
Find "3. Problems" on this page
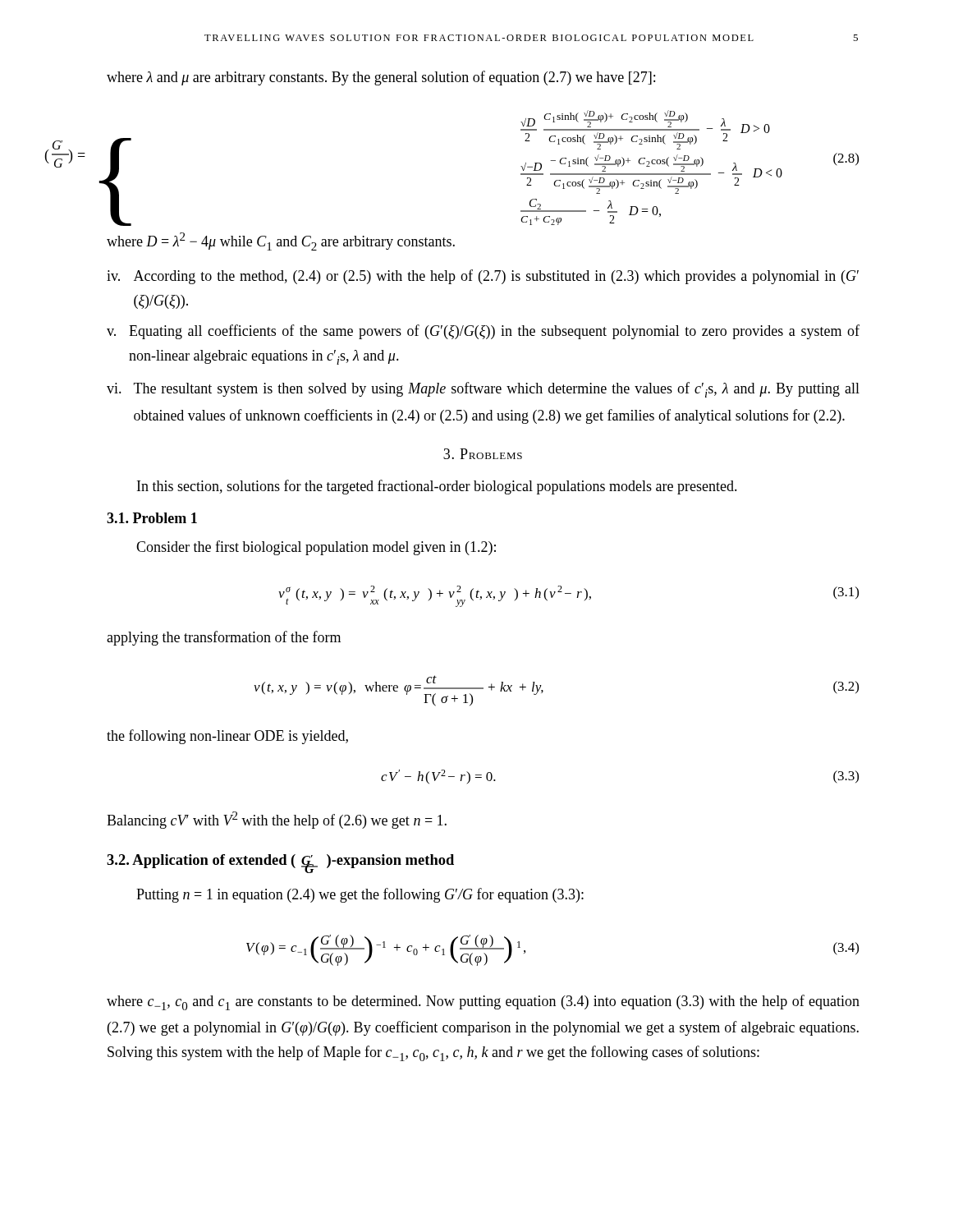tap(483, 455)
